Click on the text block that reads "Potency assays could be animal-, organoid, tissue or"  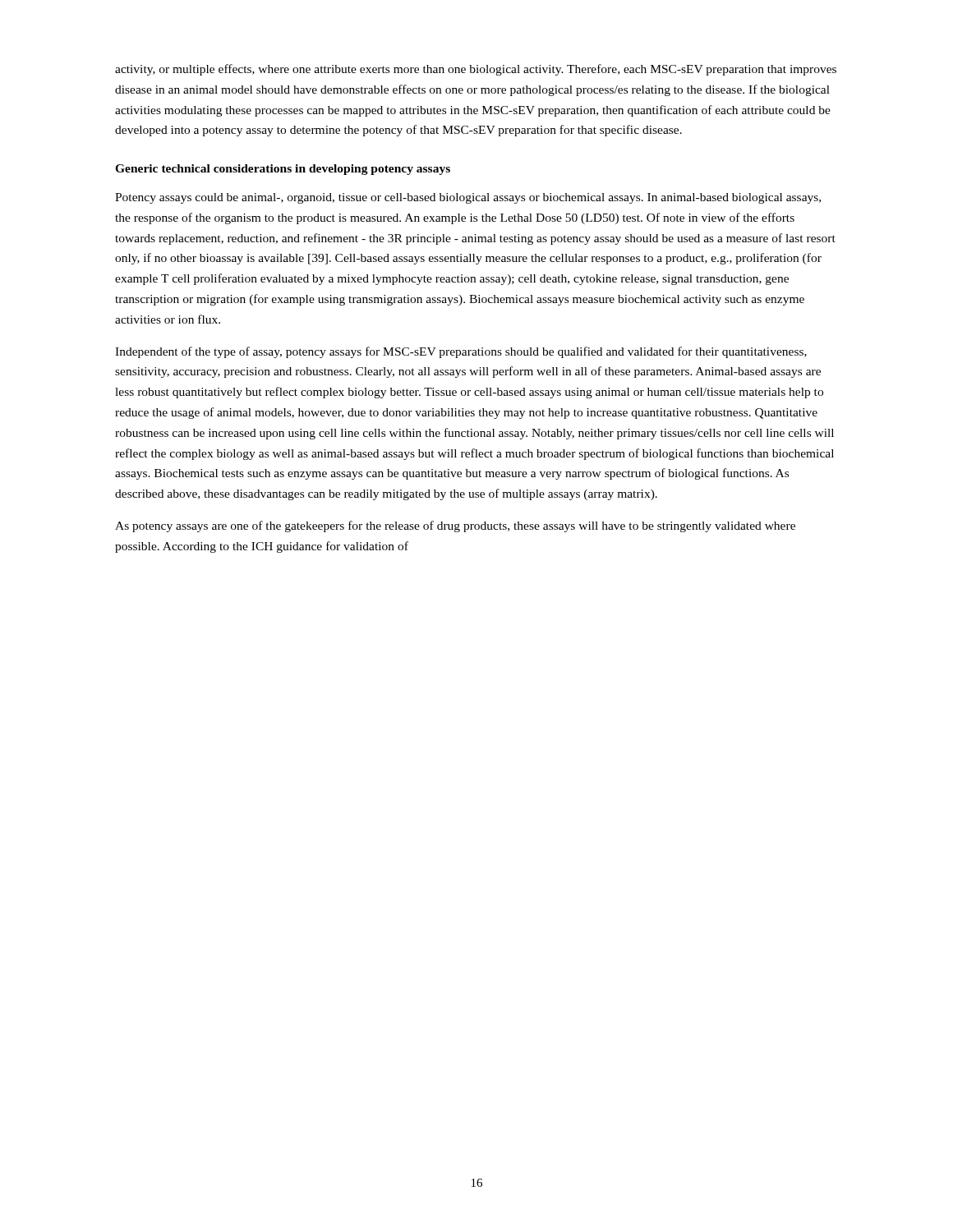(x=475, y=258)
